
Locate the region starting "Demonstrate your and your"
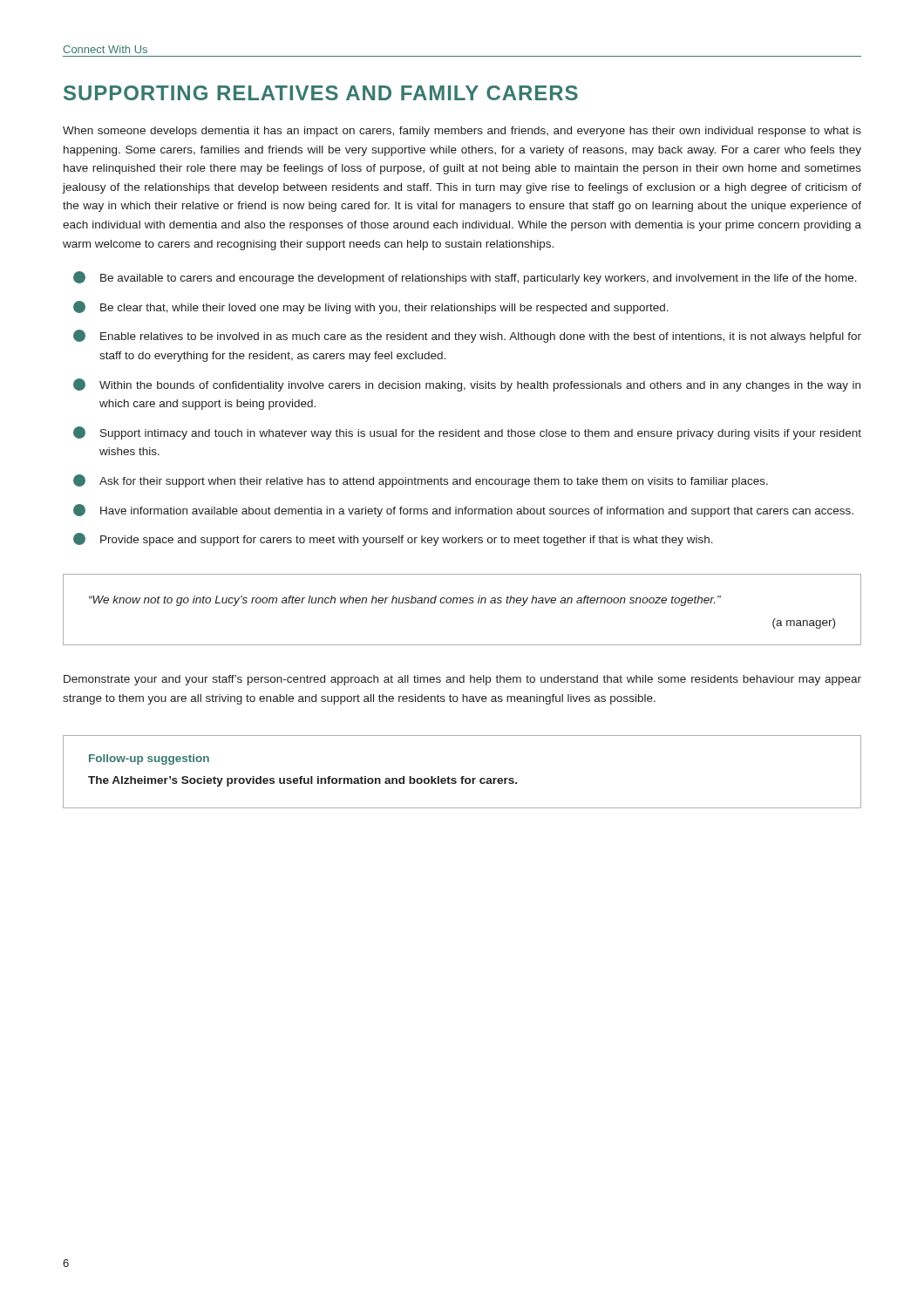462,689
